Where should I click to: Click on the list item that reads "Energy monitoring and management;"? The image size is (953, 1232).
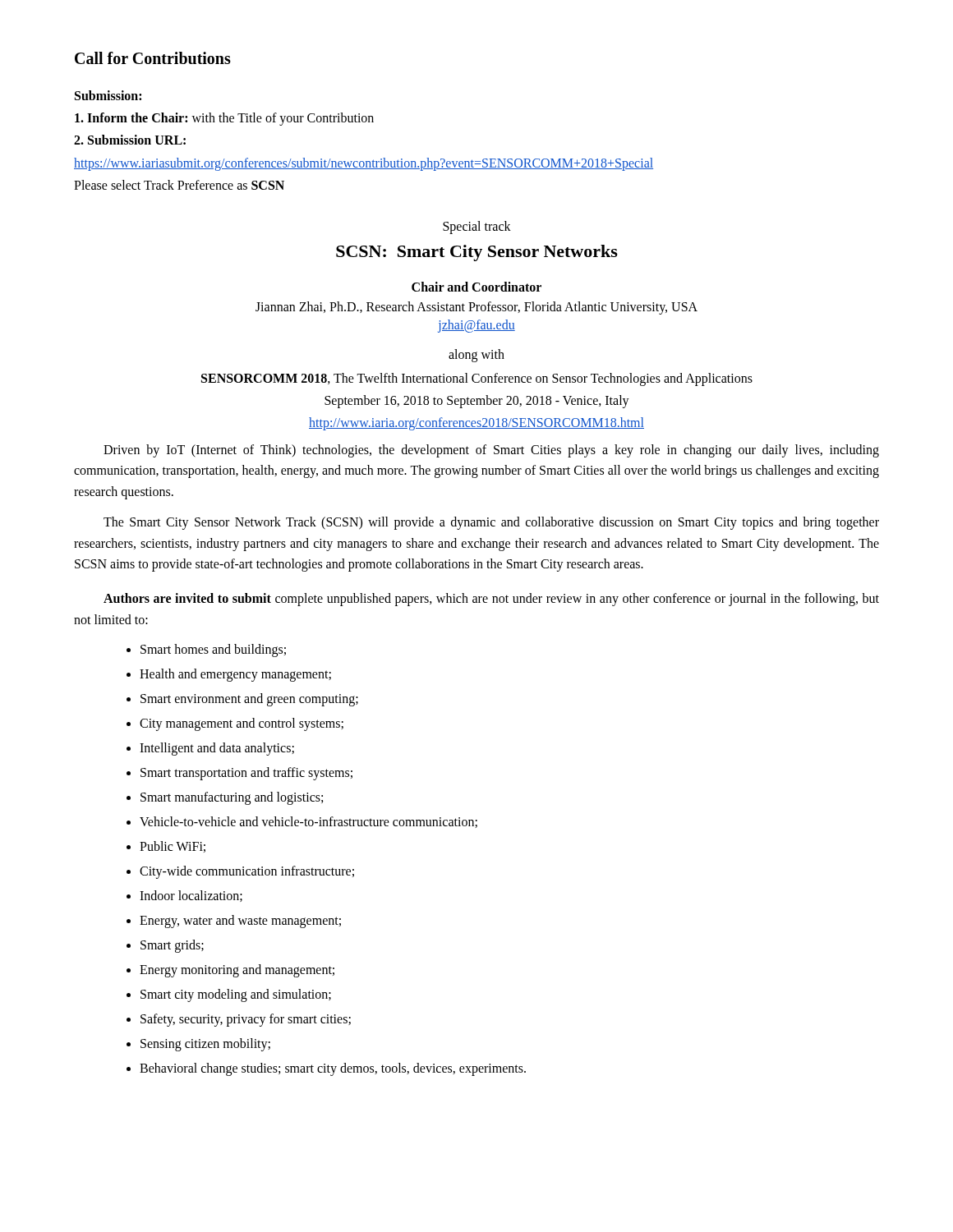237,971
